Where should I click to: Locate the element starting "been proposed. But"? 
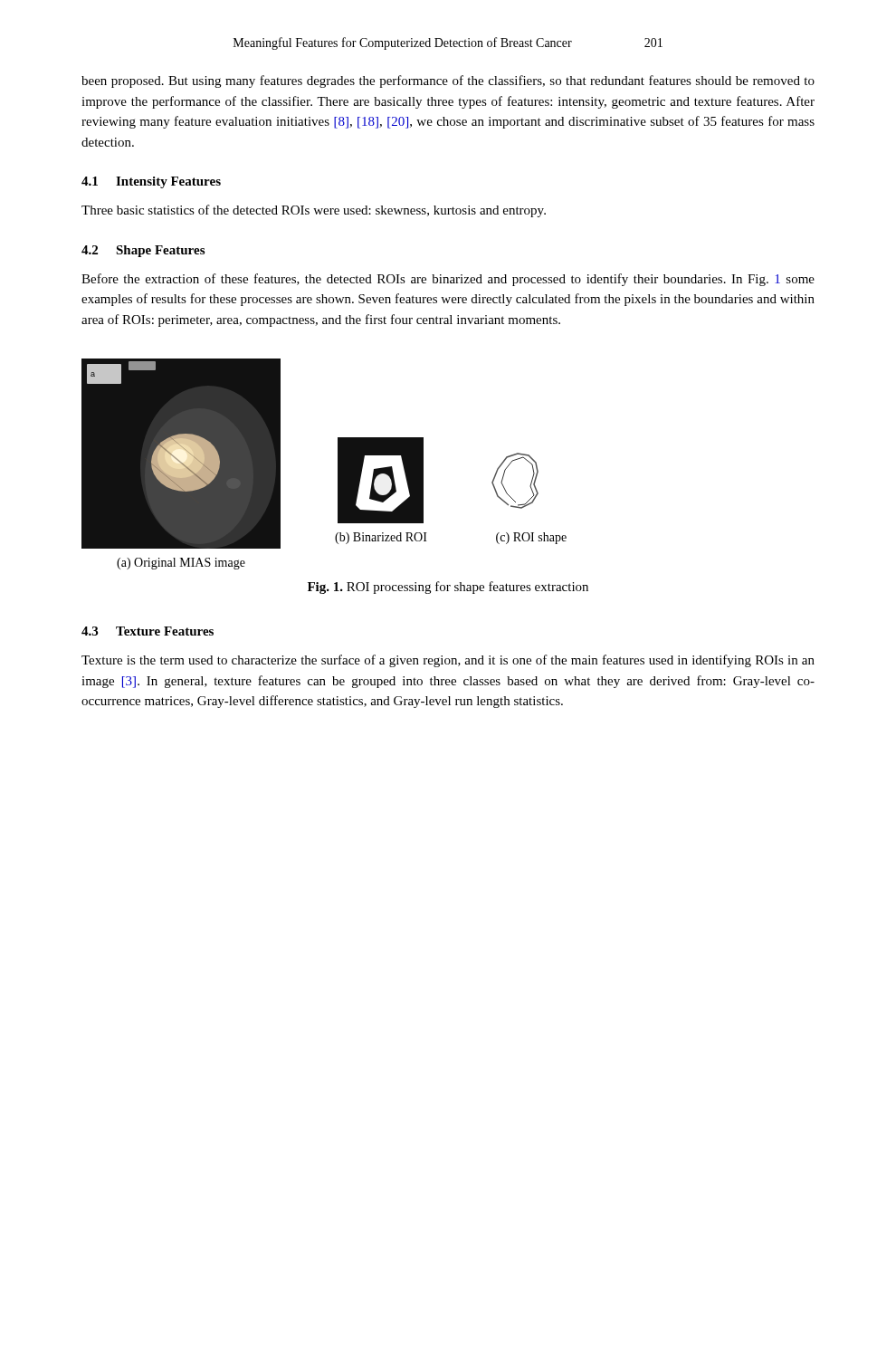tap(448, 111)
